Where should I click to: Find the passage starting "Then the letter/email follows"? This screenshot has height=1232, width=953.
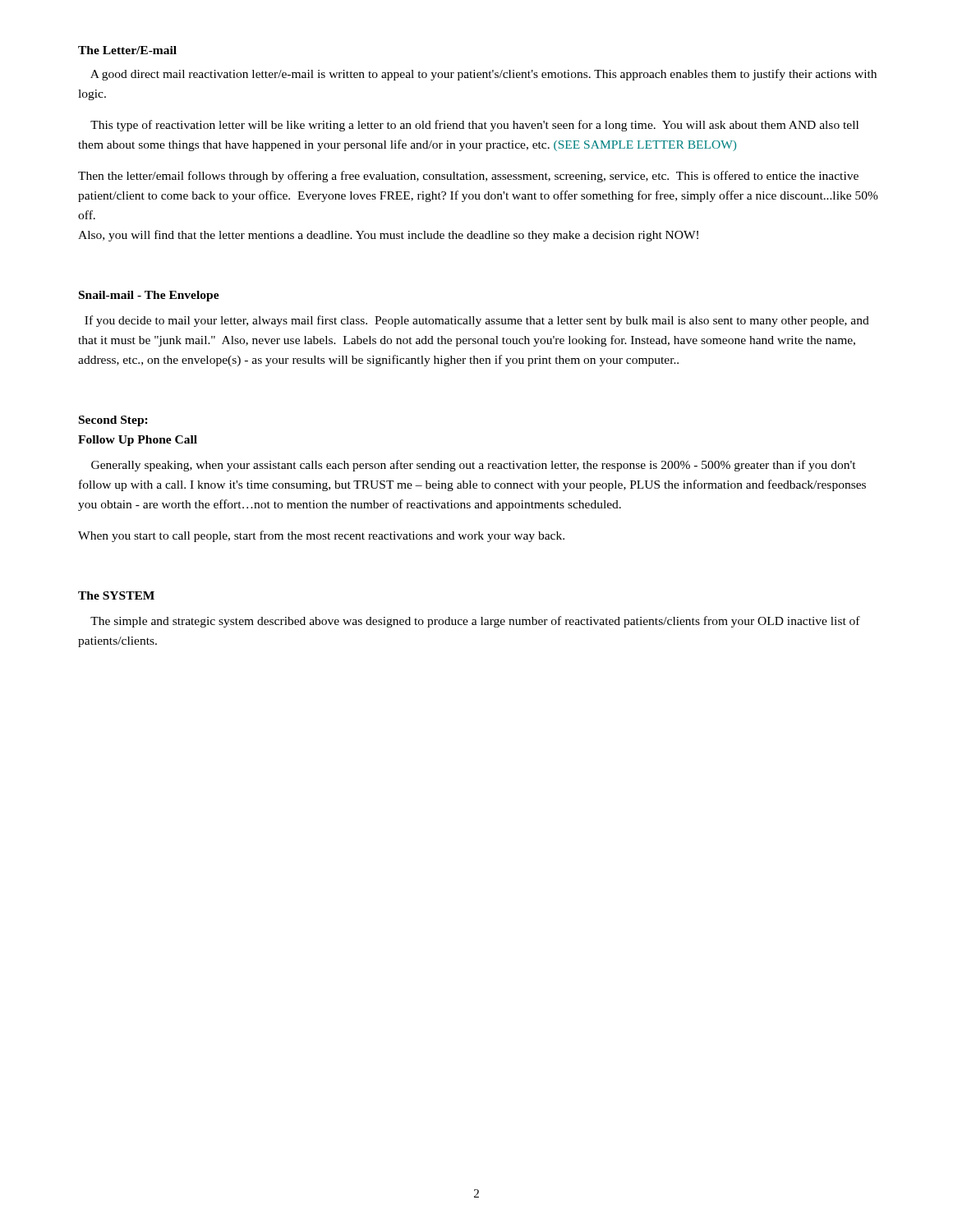(478, 205)
